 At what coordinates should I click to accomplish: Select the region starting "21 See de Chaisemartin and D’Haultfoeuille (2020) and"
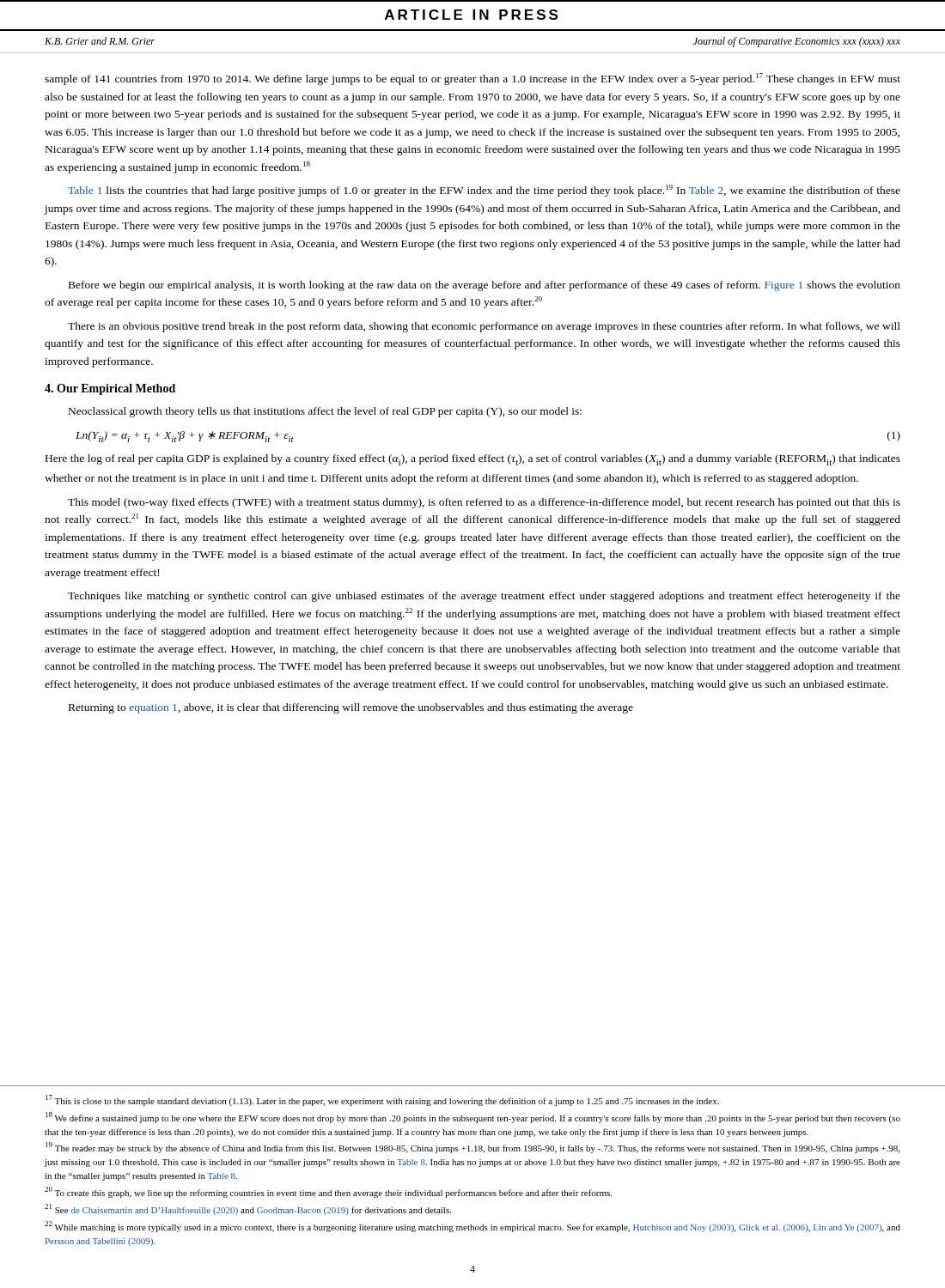[248, 1209]
